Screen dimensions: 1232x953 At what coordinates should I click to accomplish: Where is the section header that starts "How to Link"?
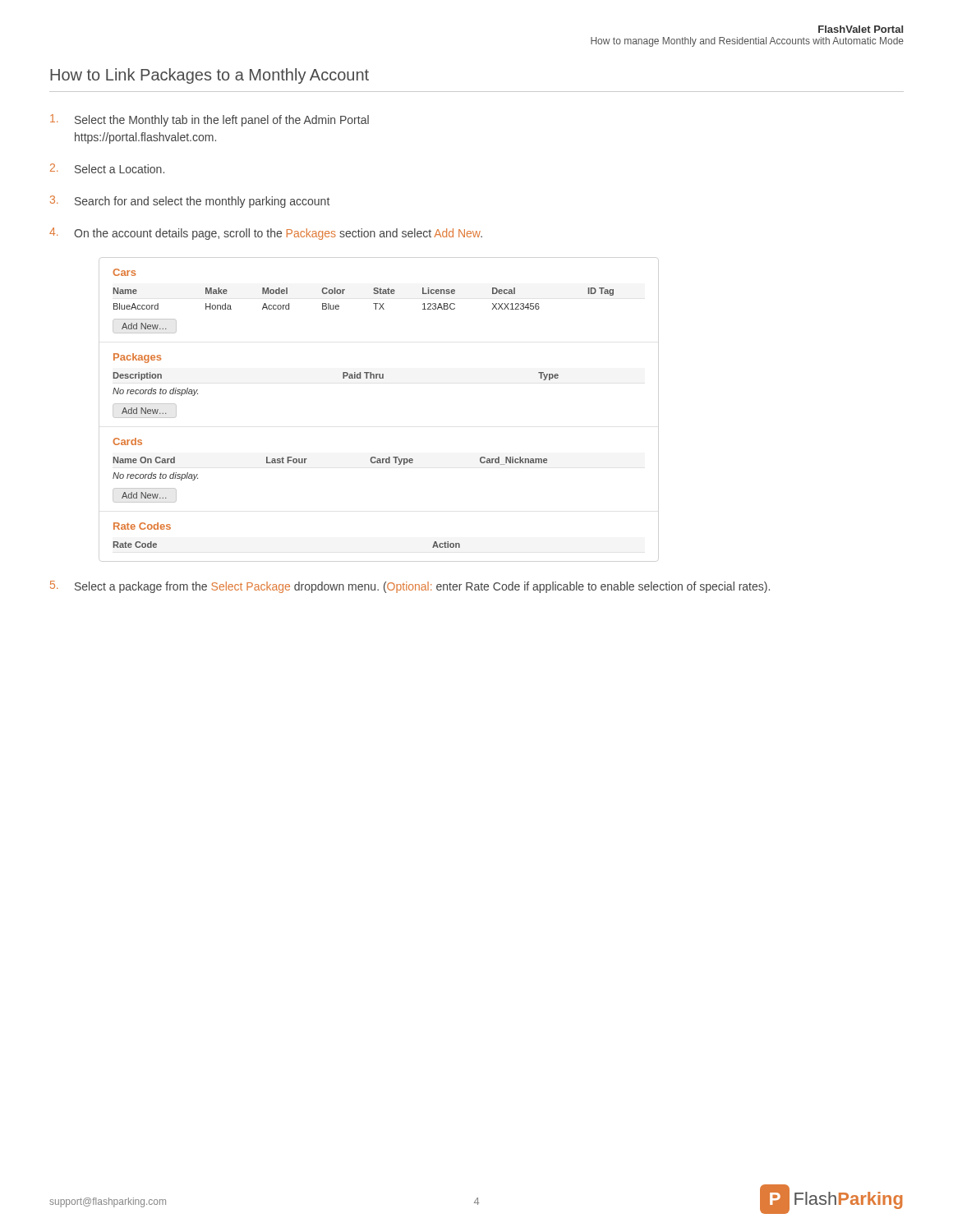209,75
